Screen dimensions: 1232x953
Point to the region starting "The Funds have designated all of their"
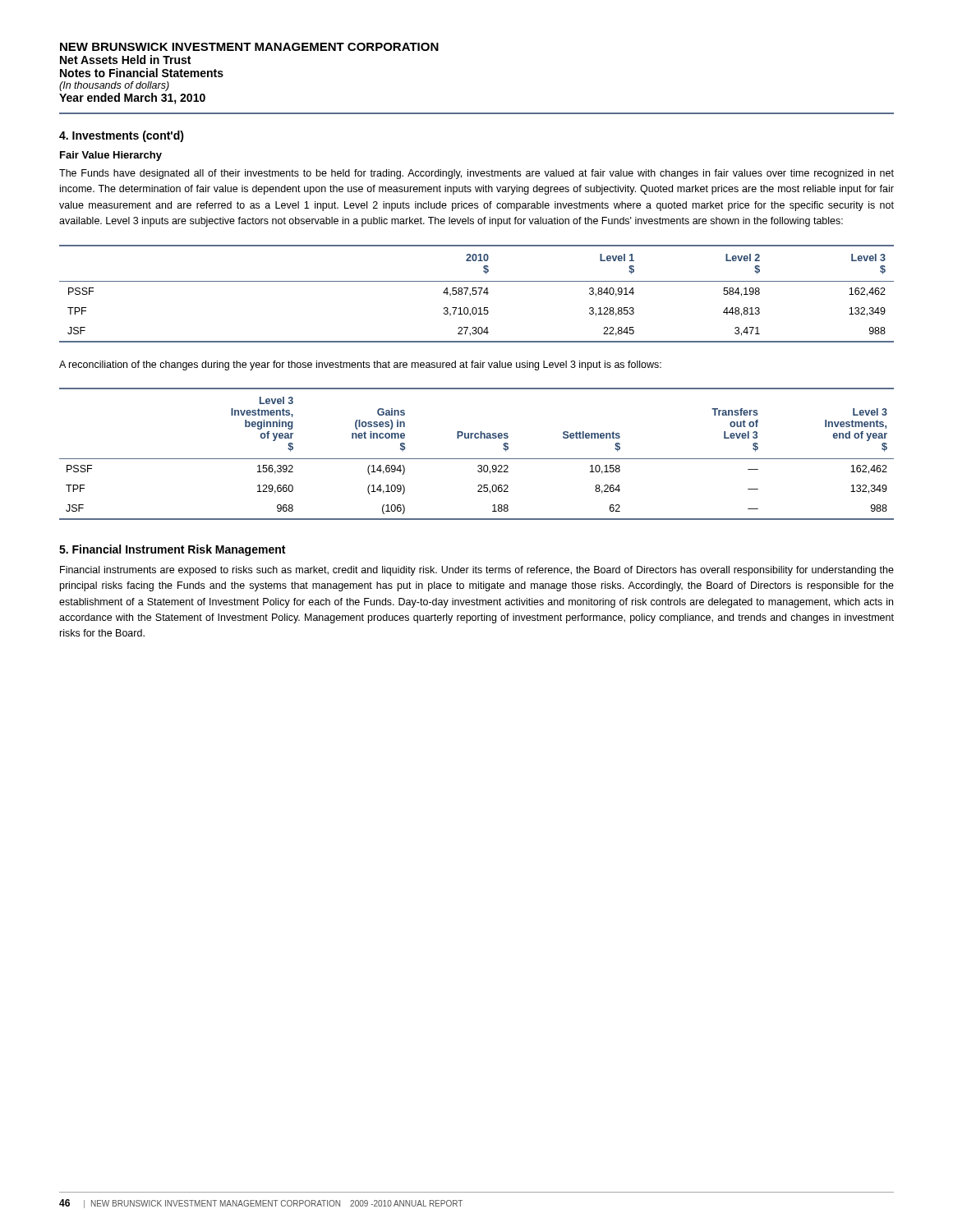point(476,197)
